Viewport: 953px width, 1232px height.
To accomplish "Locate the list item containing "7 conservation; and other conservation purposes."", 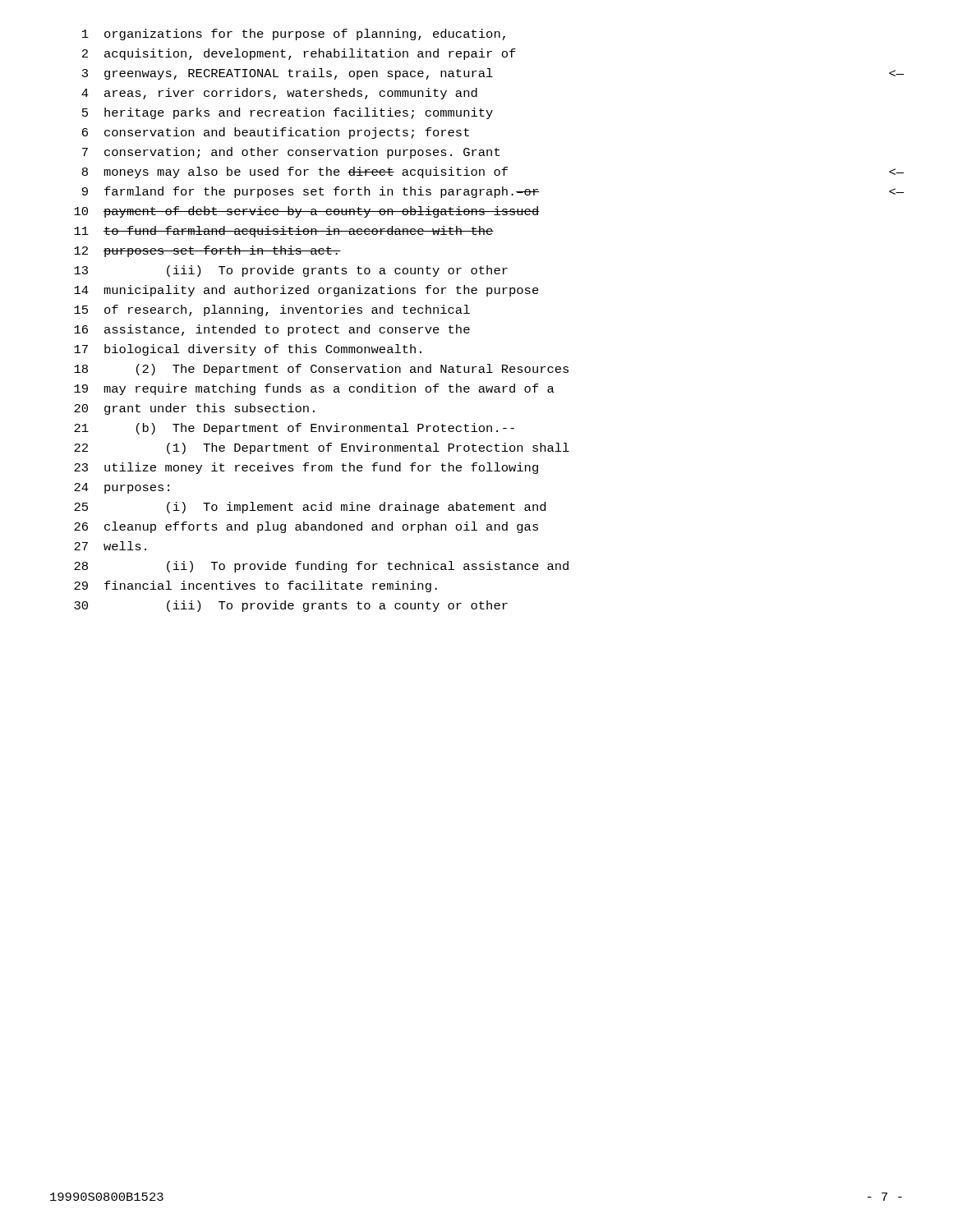I will pos(452,153).
